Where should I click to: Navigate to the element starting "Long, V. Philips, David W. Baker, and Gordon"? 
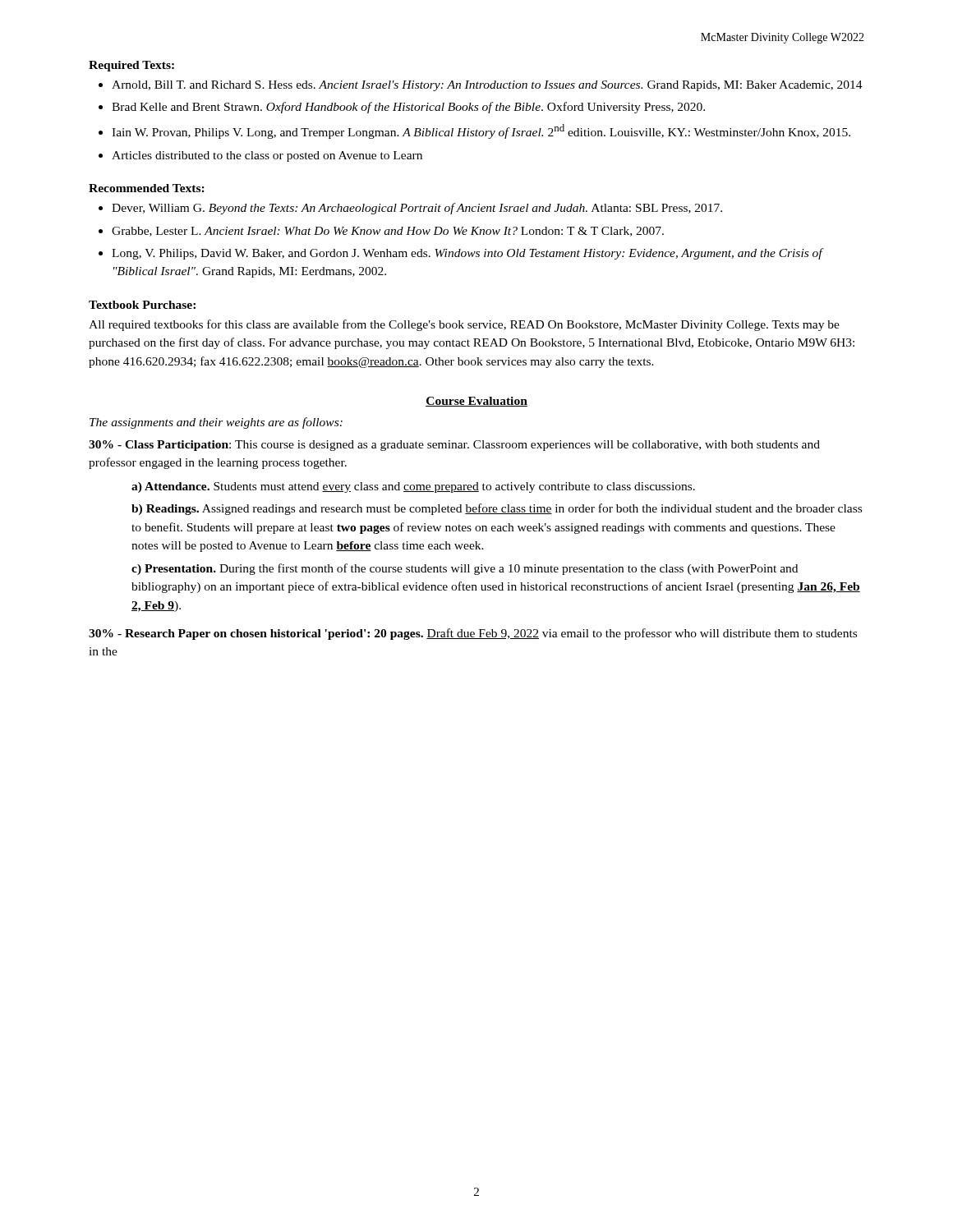click(x=467, y=262)
